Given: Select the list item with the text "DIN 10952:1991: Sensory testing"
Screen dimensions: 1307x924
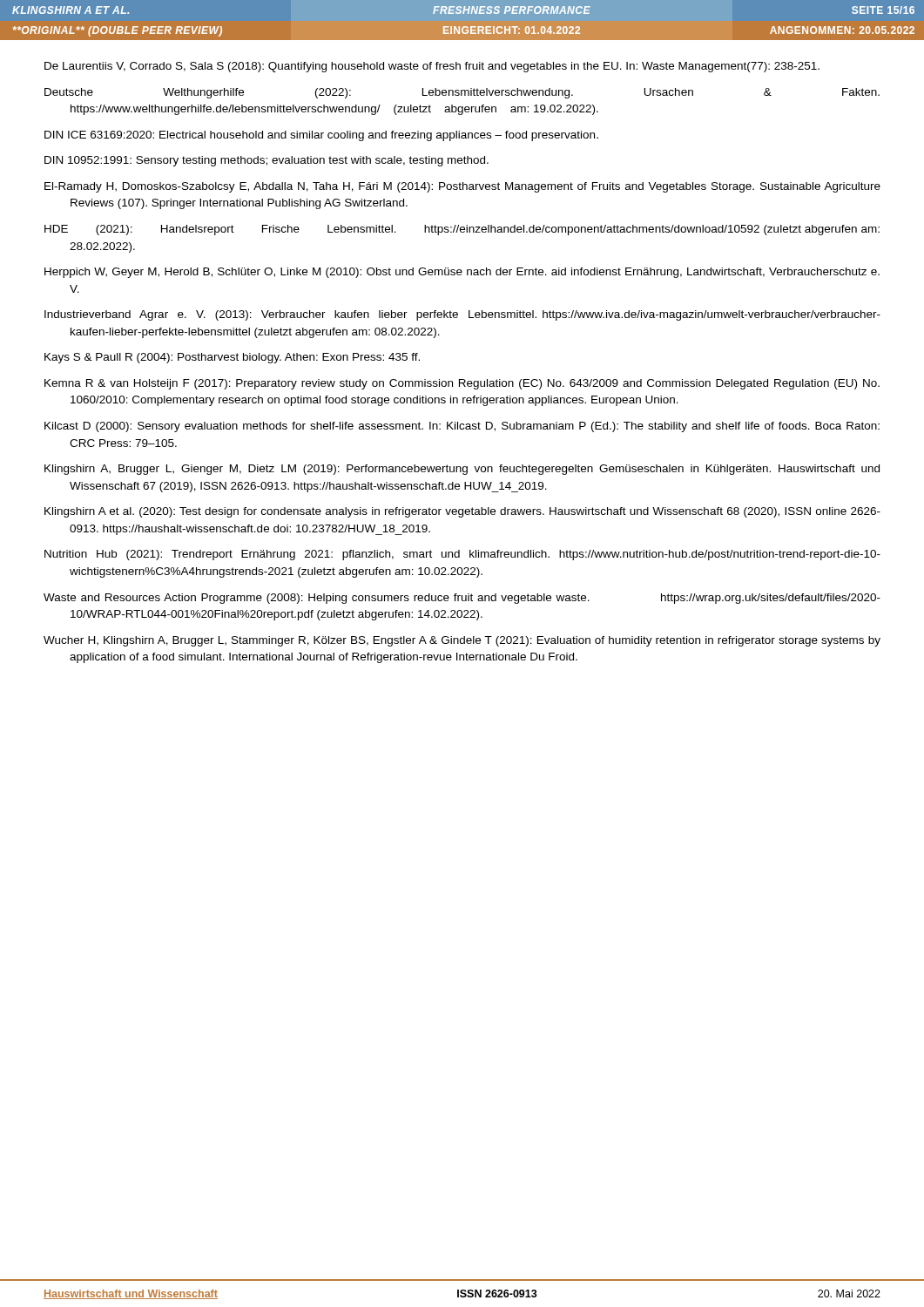Looking at the screenshot, I should coord(266,160).
